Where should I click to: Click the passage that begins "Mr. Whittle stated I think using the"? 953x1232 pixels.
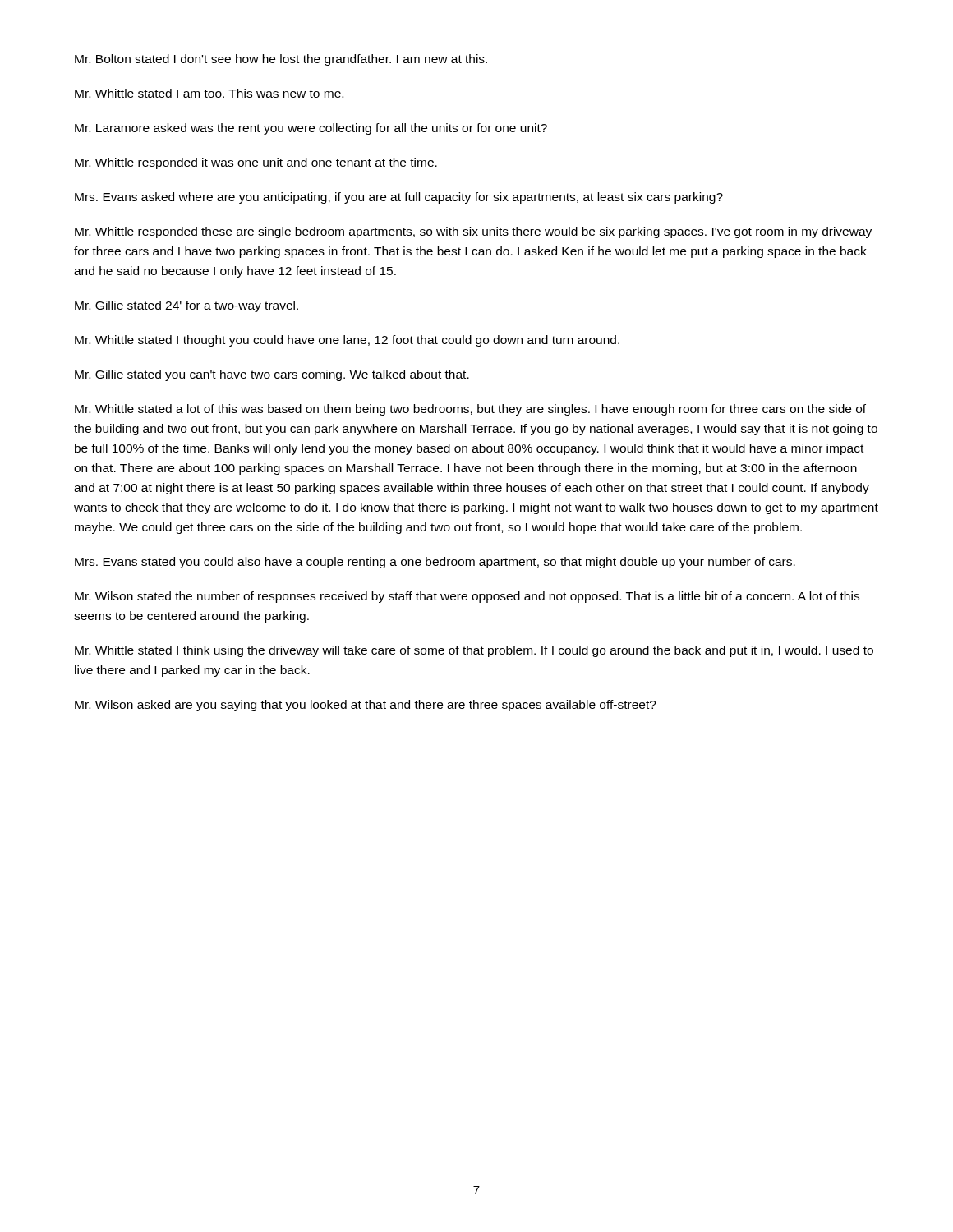(x=474, y=660)
